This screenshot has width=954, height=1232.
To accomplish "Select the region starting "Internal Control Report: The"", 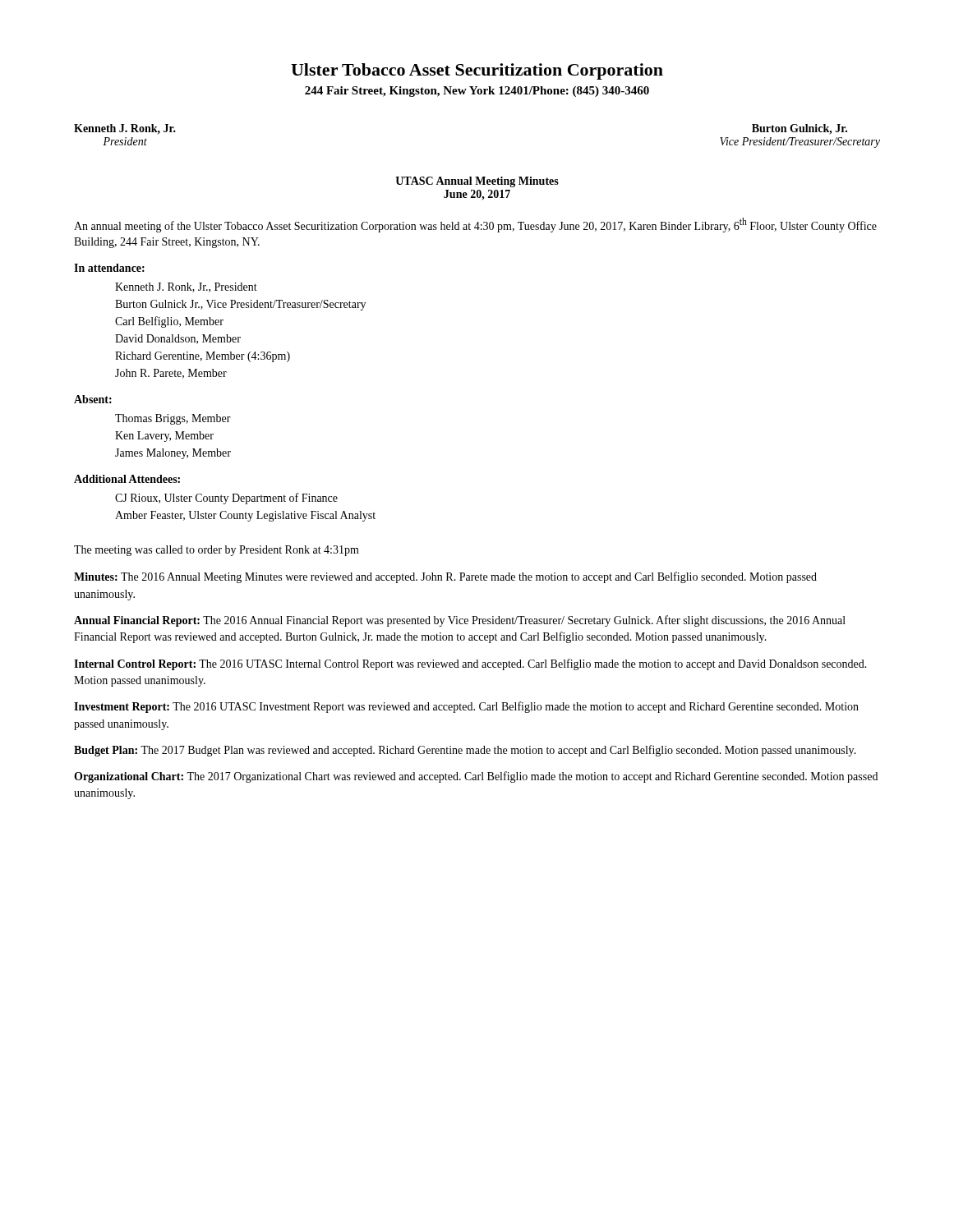I will [471, 672].
